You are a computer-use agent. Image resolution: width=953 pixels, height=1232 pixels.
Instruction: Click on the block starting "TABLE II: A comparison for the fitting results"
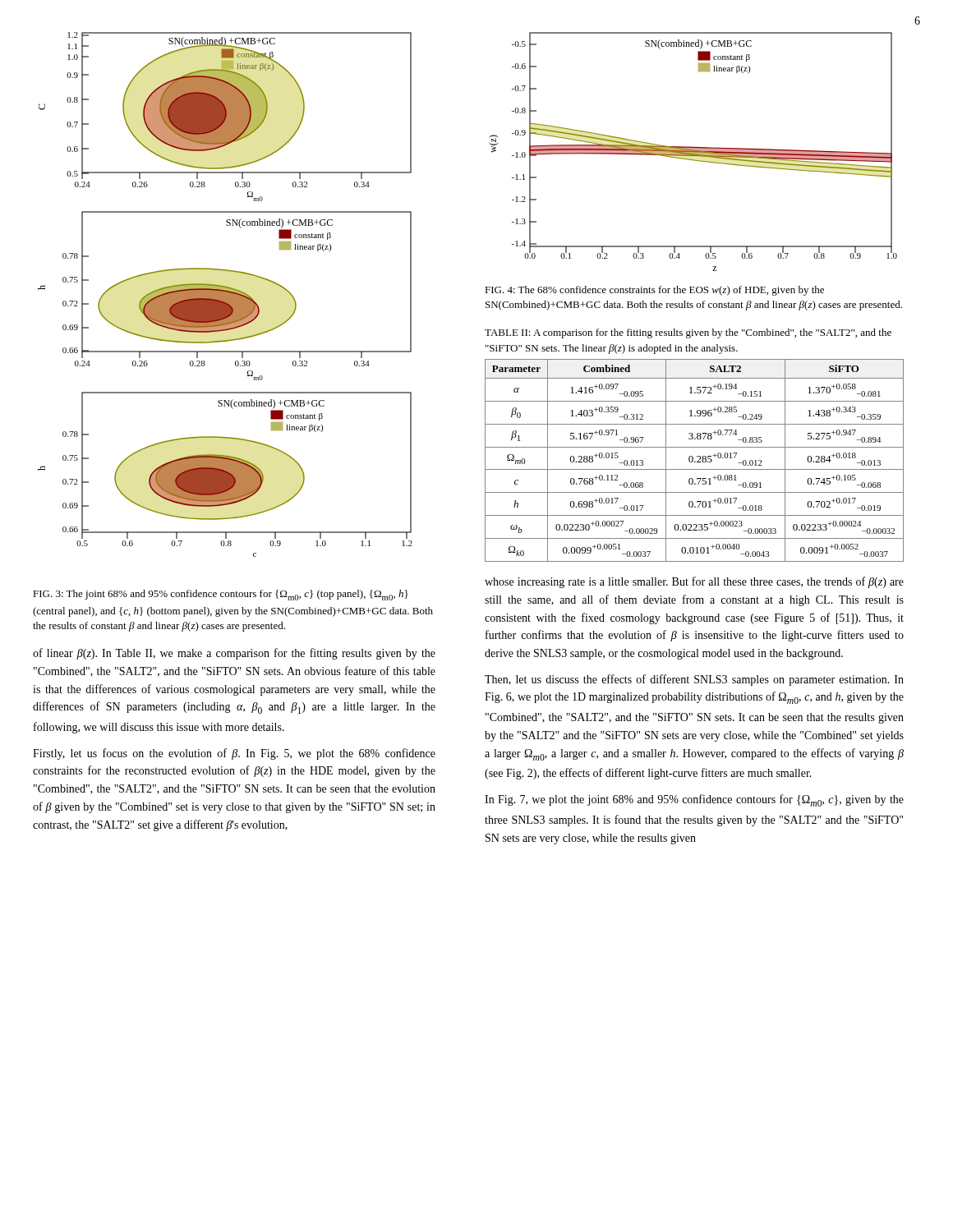688,340
